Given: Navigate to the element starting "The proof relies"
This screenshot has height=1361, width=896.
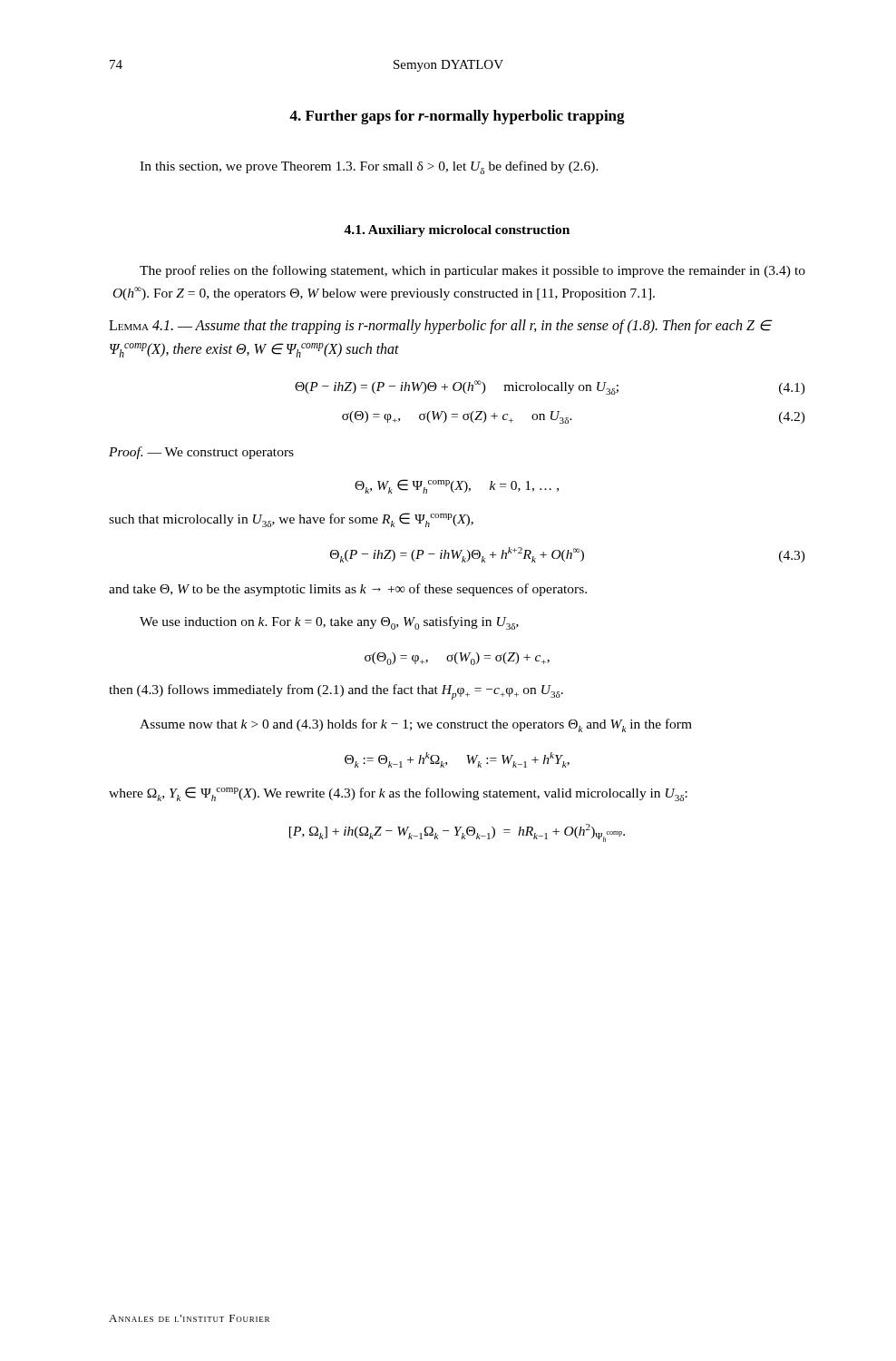Looking at the screenshot, I should pos(457,282).
